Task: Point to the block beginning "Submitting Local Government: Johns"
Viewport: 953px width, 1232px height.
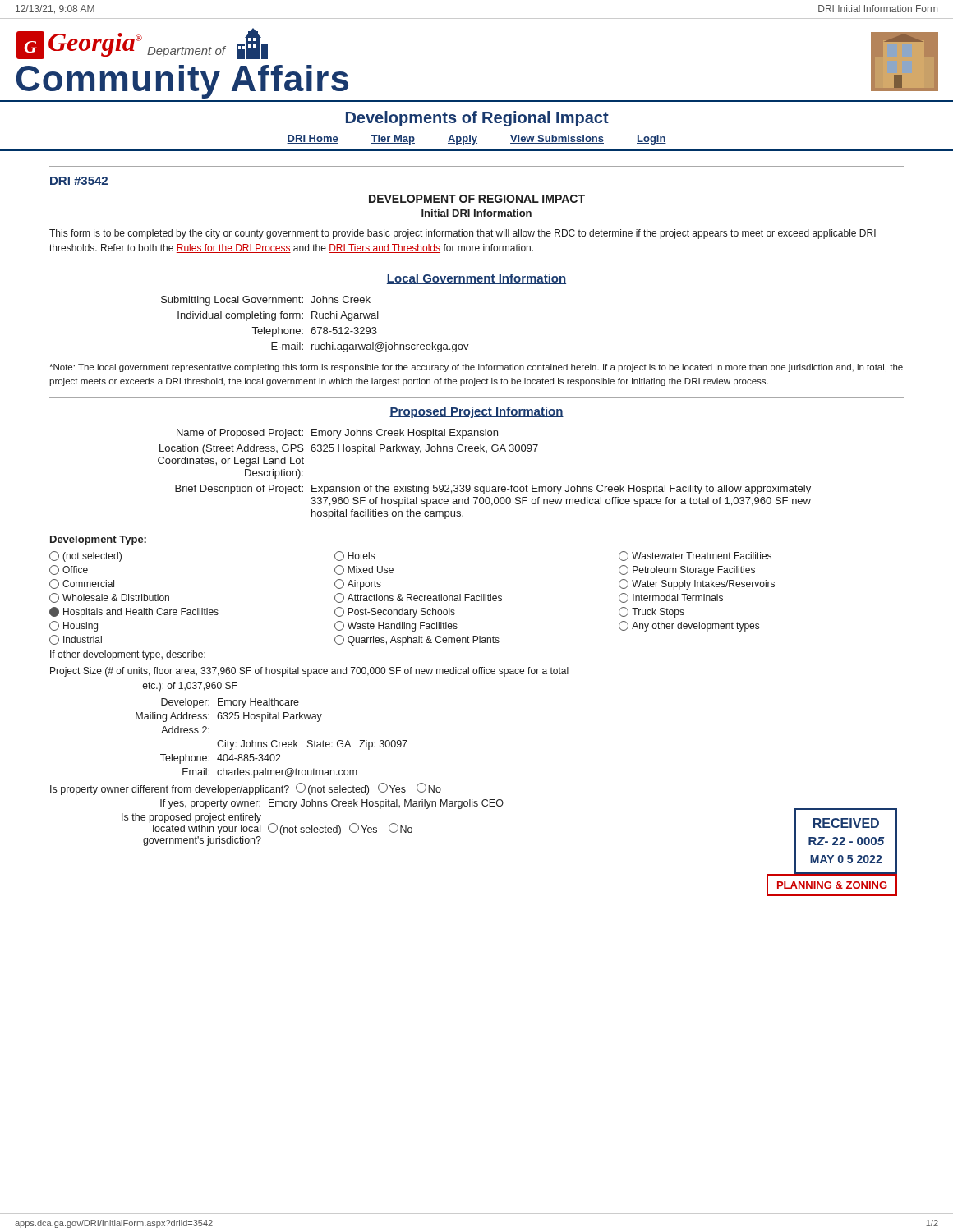Action: coord(266,301)
